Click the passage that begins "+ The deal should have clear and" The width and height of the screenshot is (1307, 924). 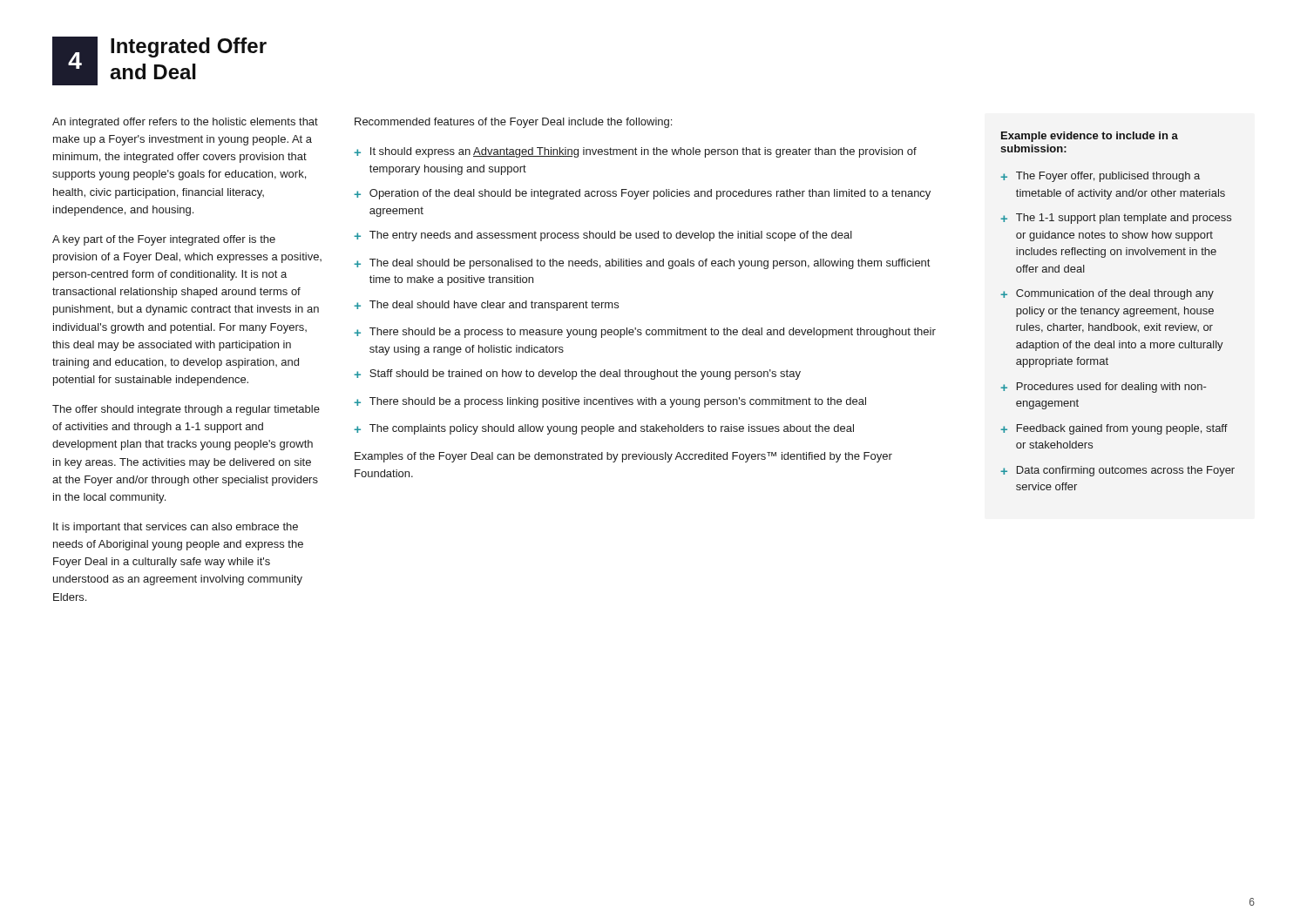(486, 306)
